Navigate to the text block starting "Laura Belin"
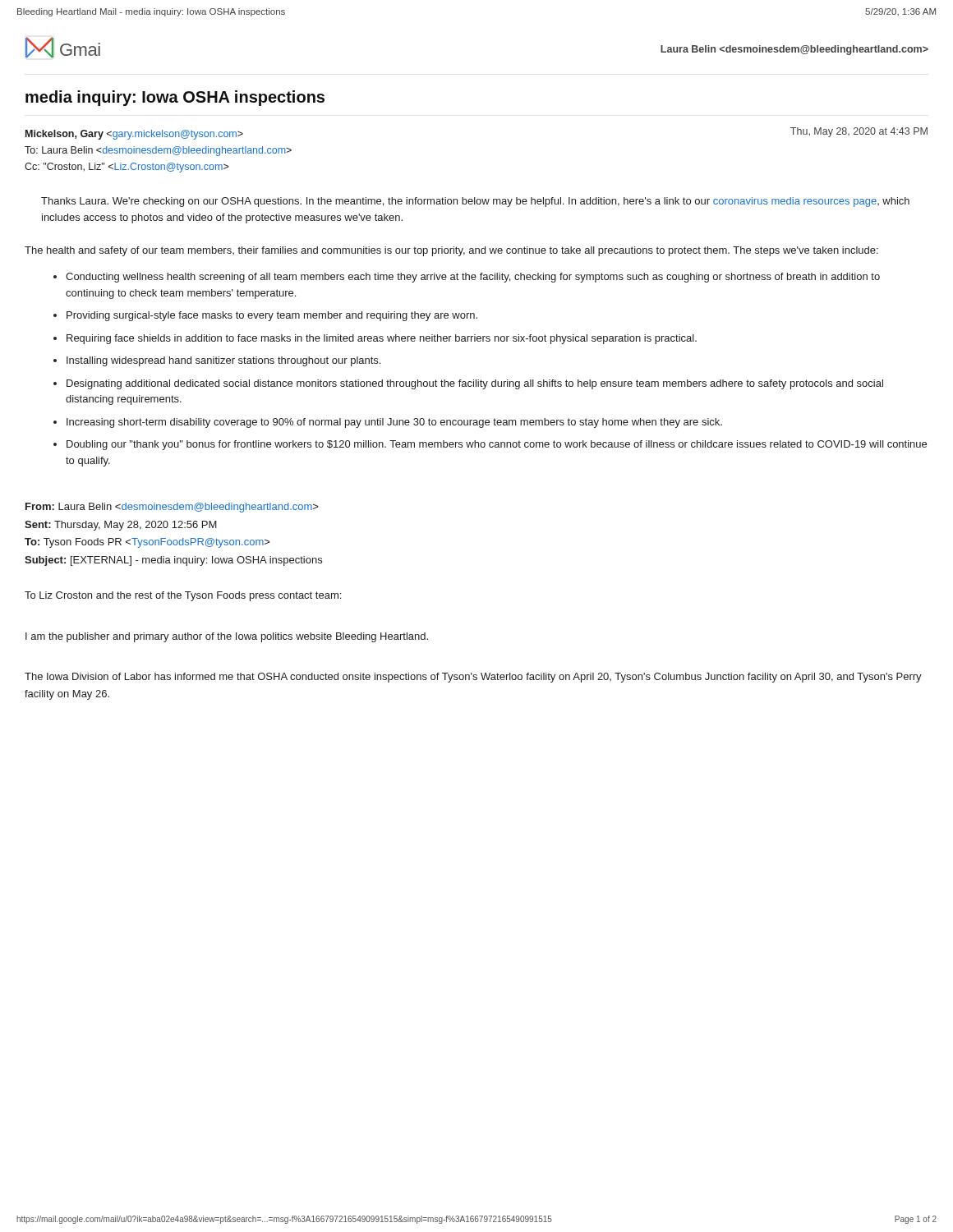Viewport: 953px width, 1232px height. (x=794, y=49)
